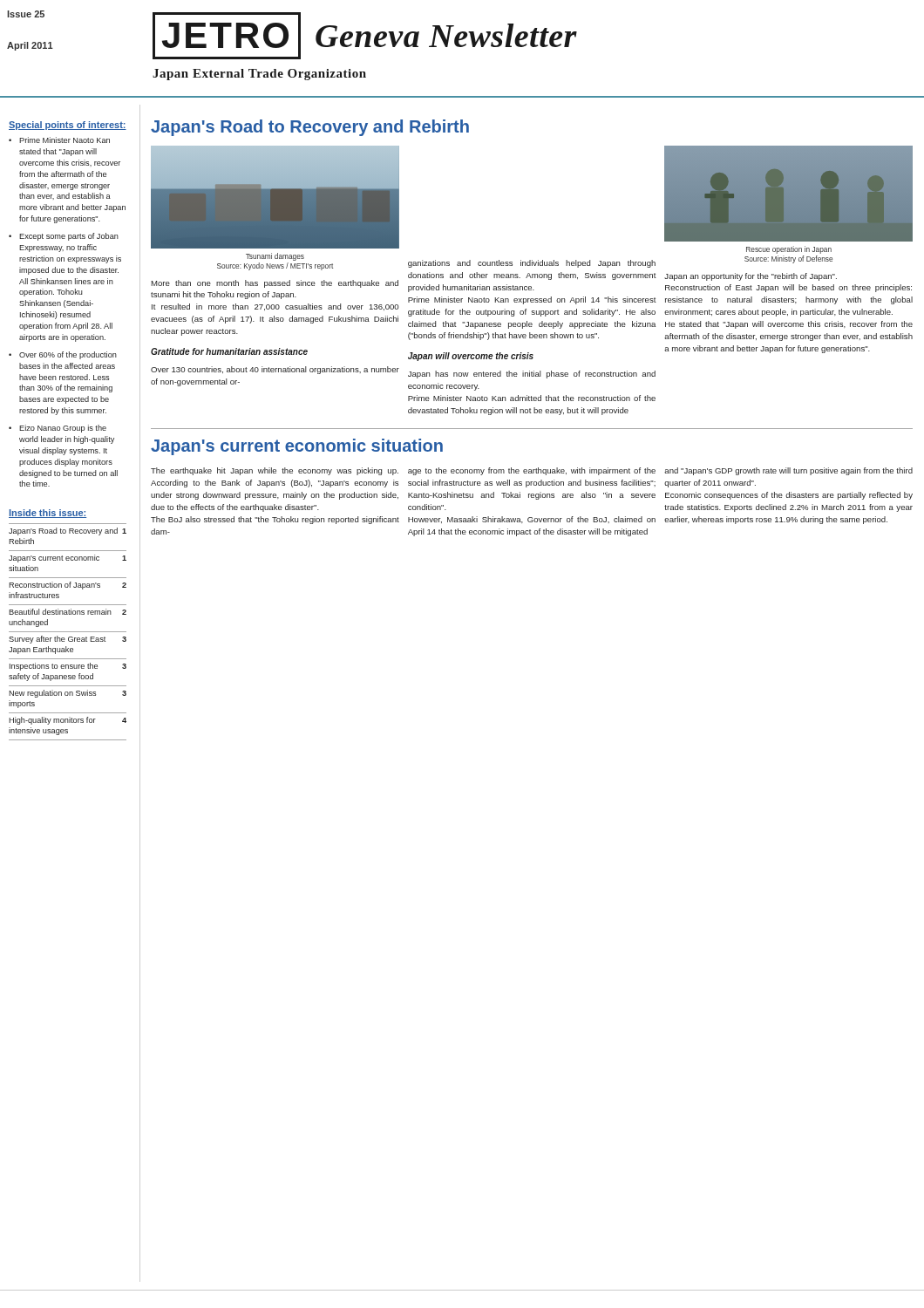Where is the passage that starts "More than one"?
Screen dimensions: 1308x924
coord(275,307)
